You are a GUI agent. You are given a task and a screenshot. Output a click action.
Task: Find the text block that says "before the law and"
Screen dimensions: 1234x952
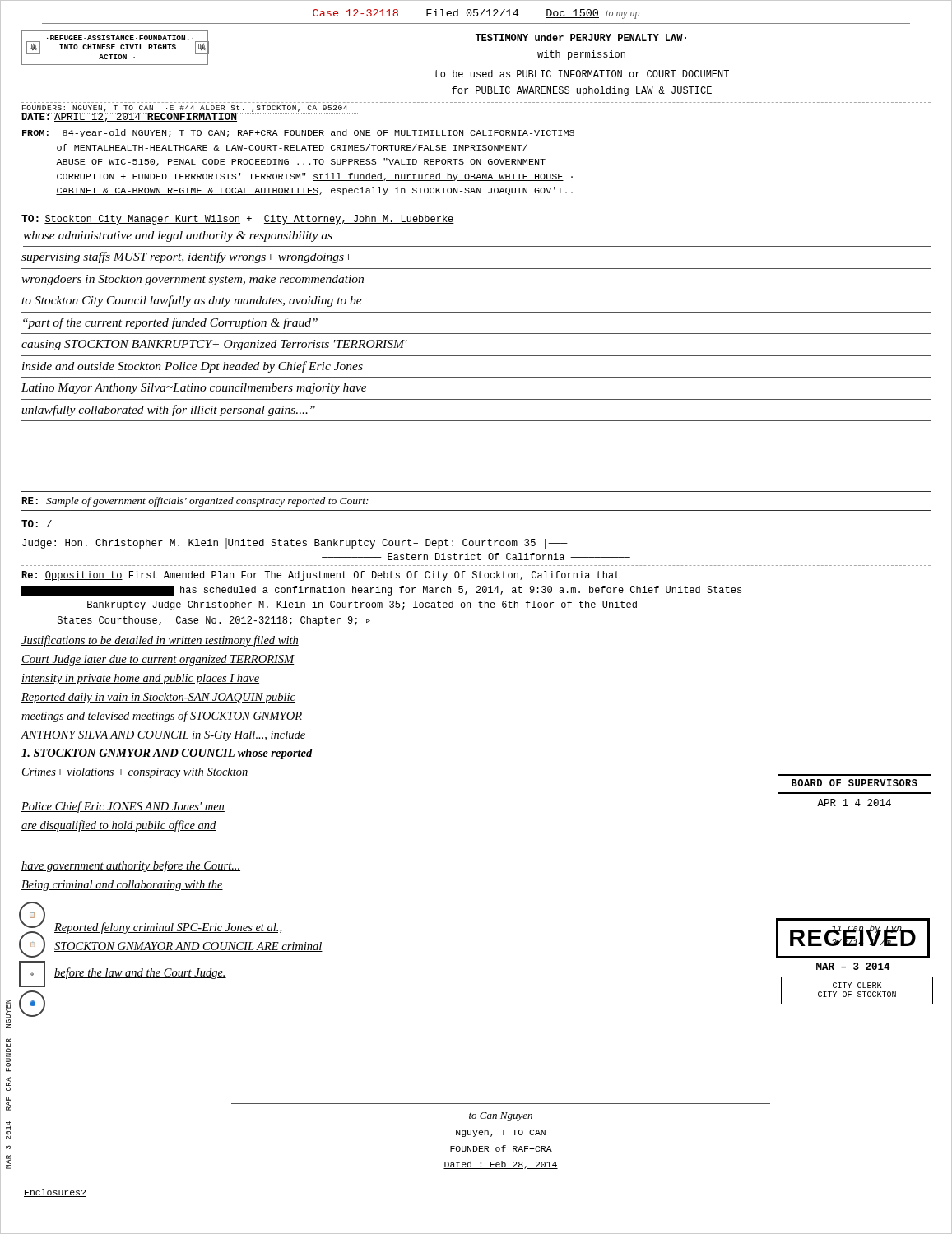point(140,972)
